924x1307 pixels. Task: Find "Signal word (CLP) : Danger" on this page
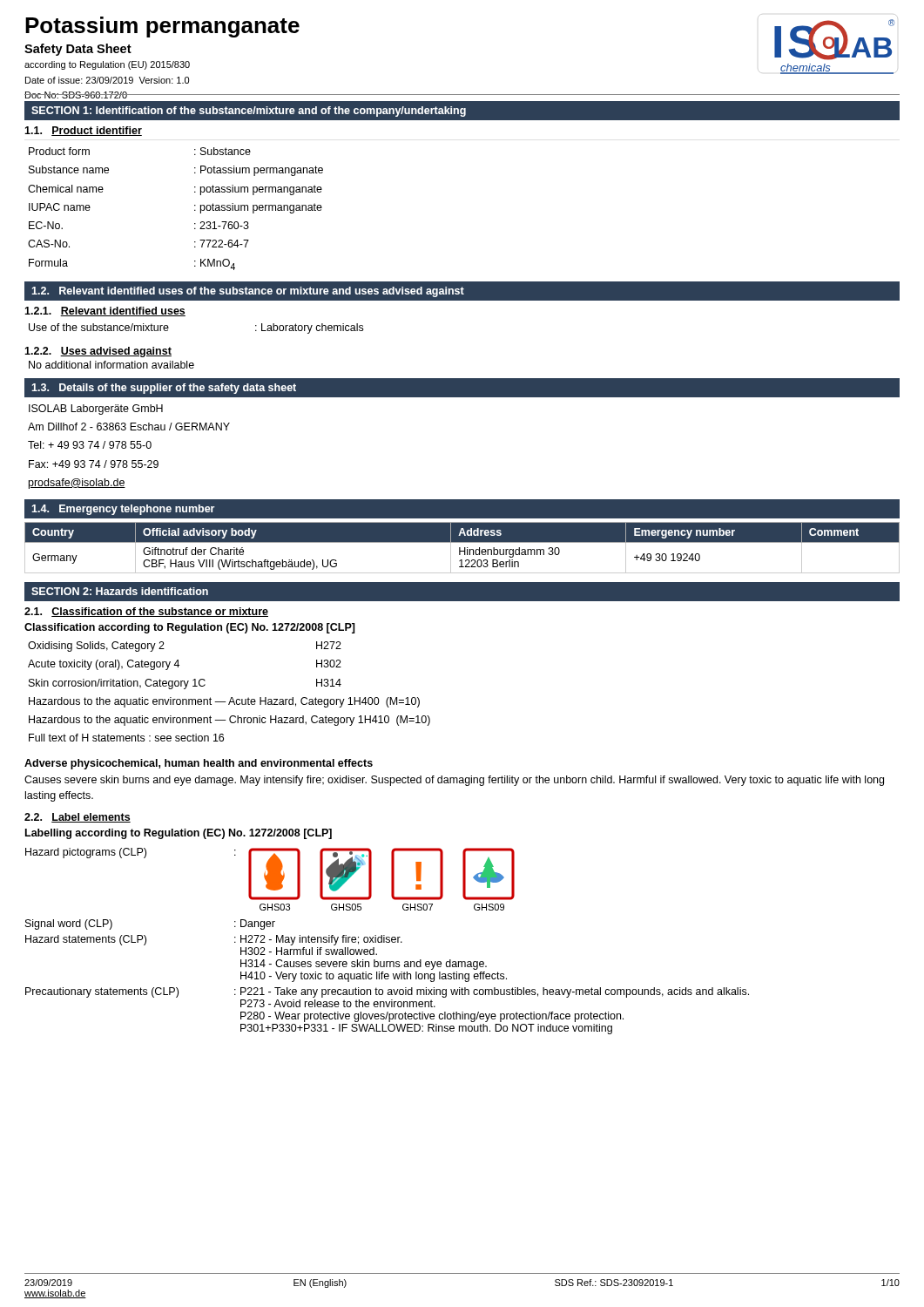click(64, 924)
